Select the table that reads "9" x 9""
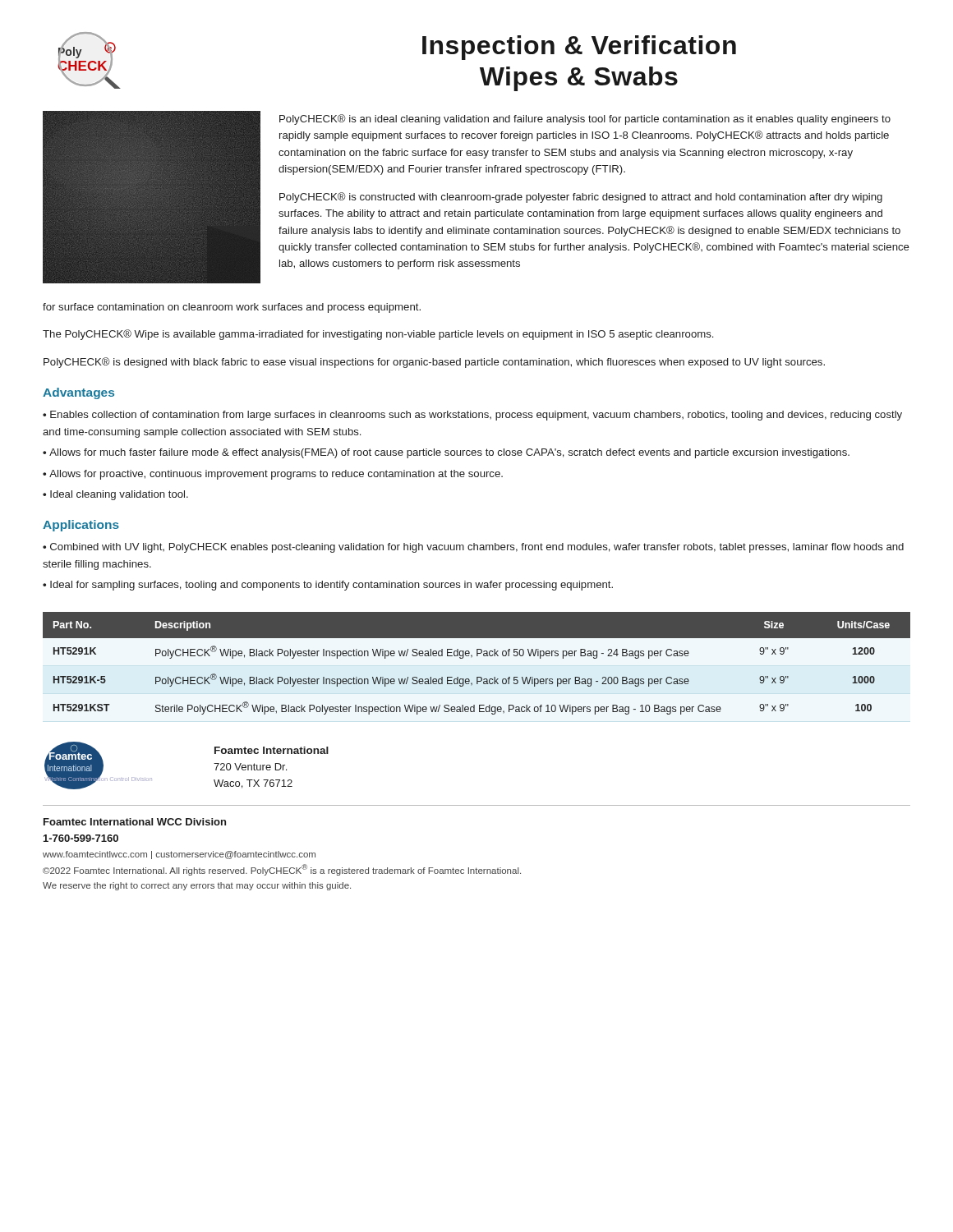953x1232 pixels. (476, 667)
